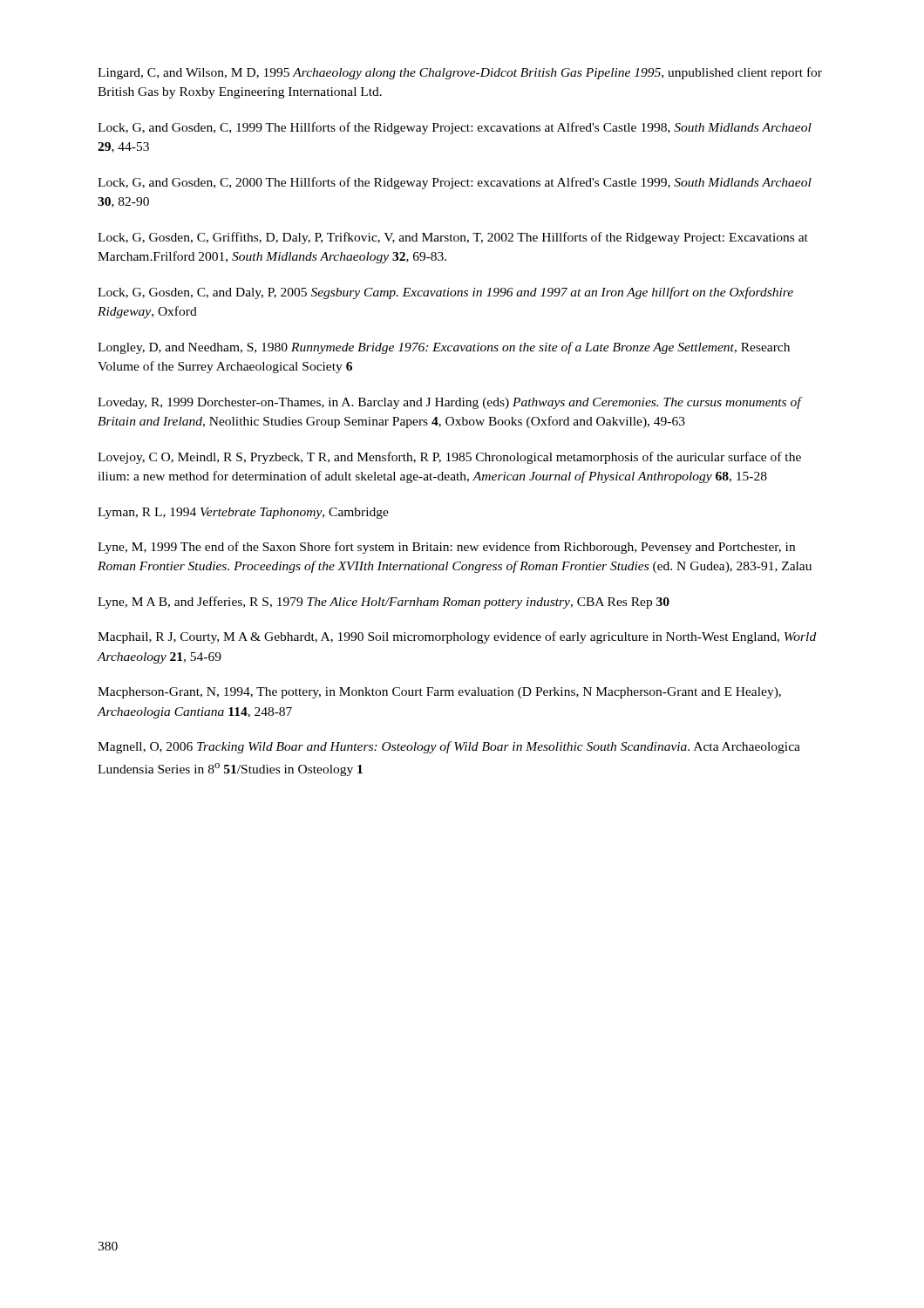924x1308 pixels.
Task: Select the list item that says "Macphail, R J, Courty, M A & Gebhardt,"
Action: (x=457, y=646)
